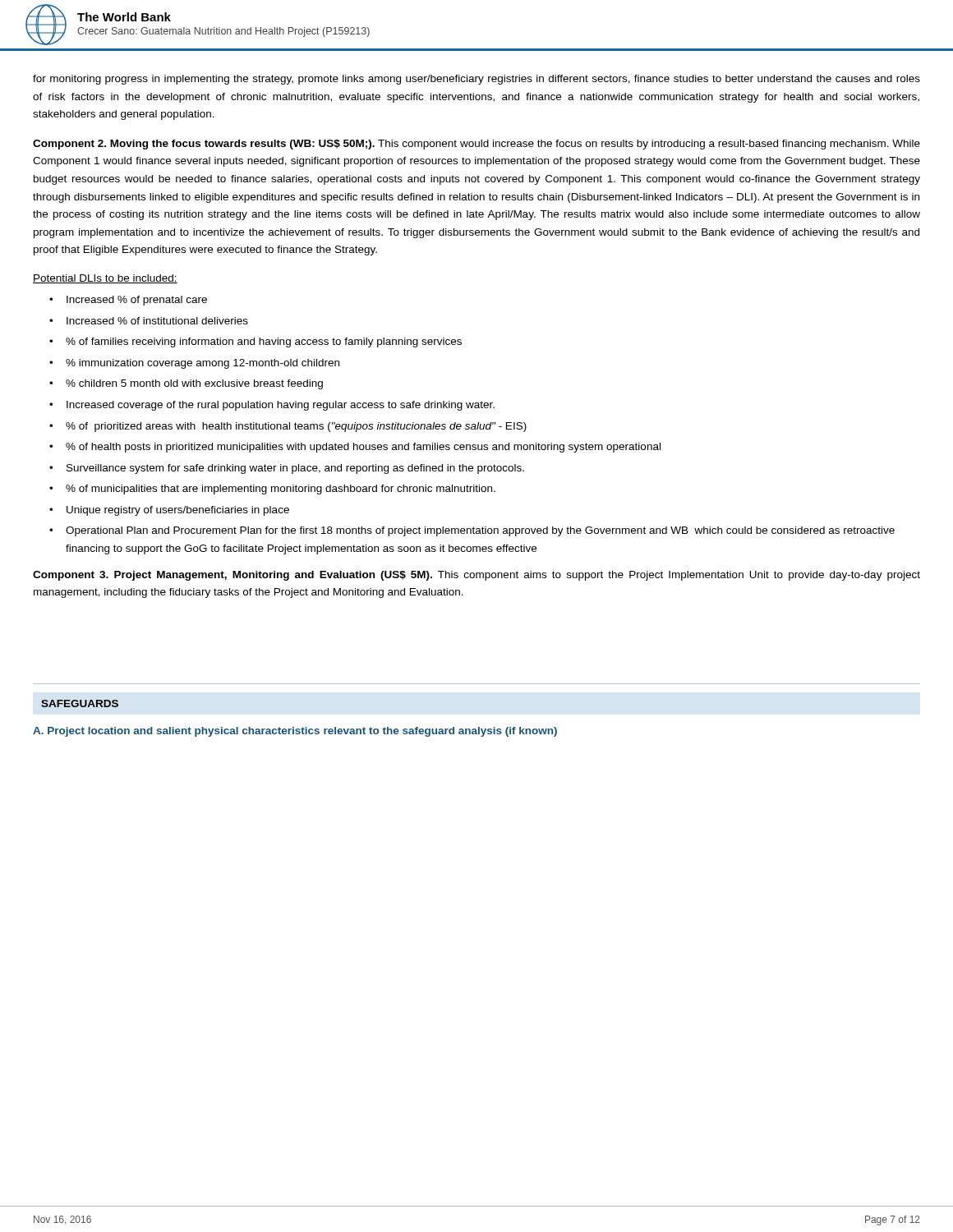Find the list item that says "% of health posts in"

(364, 446)
